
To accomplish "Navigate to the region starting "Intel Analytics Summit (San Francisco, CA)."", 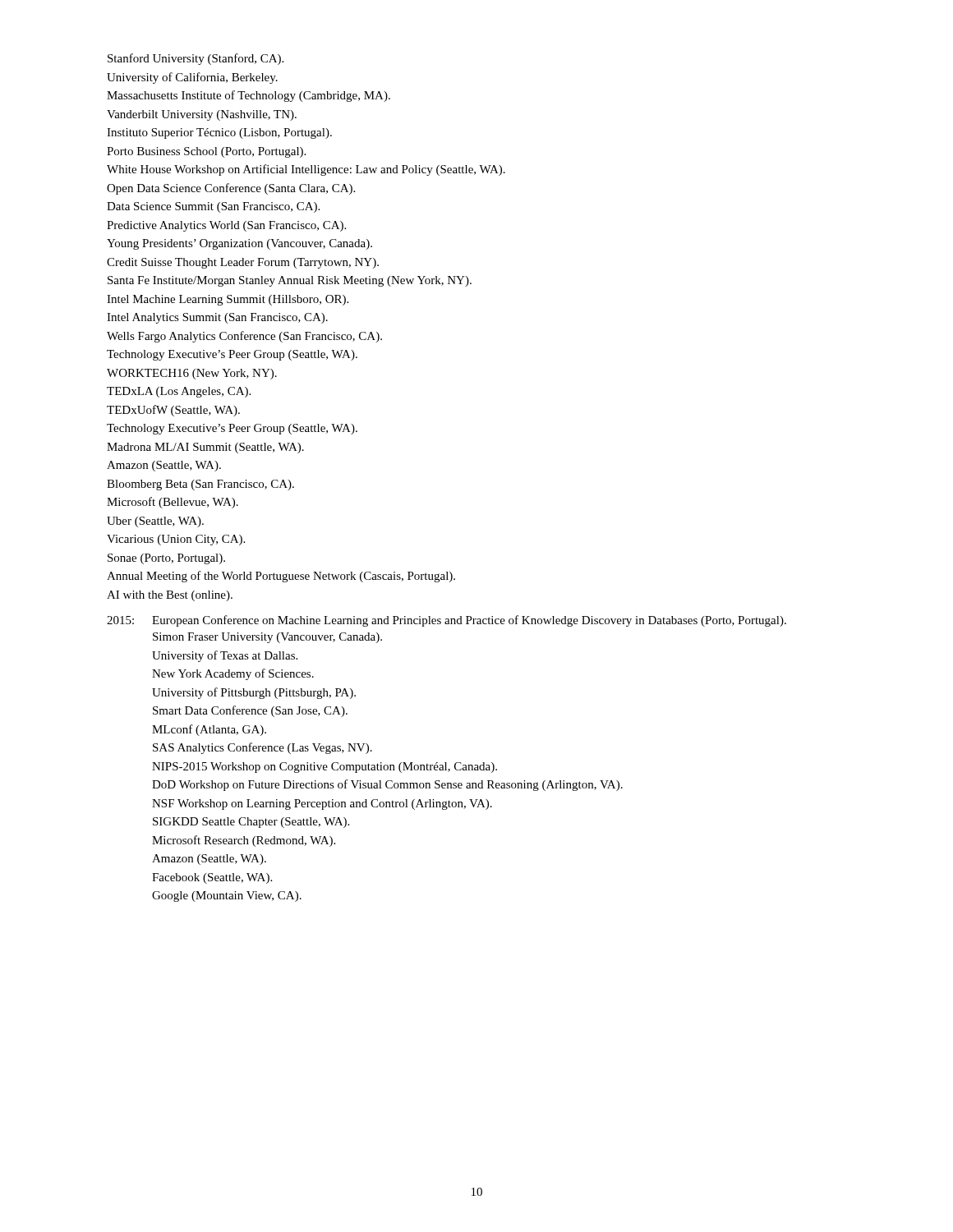I will (x=217, y=318).
